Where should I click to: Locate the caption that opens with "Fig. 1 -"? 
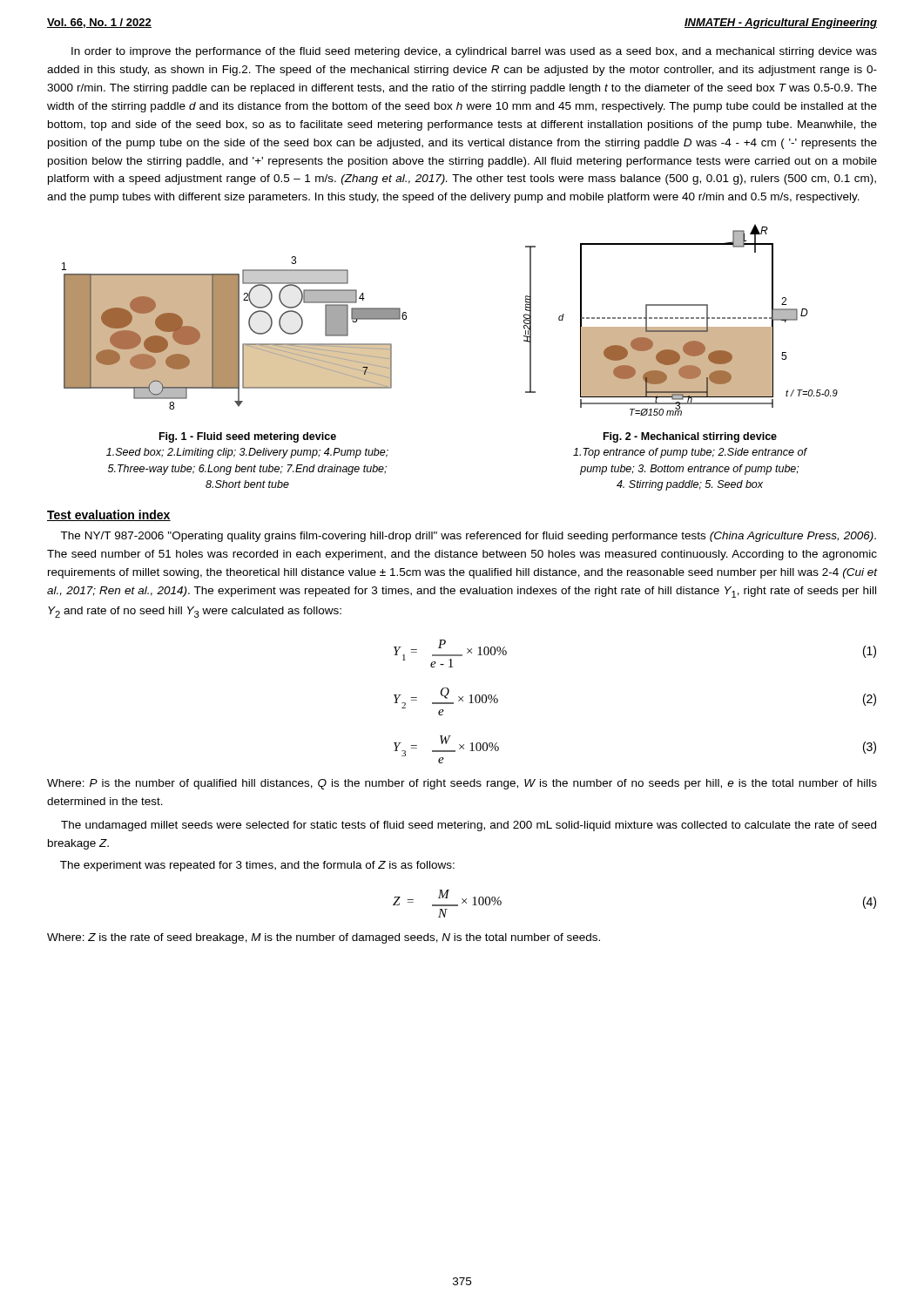coord(247,460)
